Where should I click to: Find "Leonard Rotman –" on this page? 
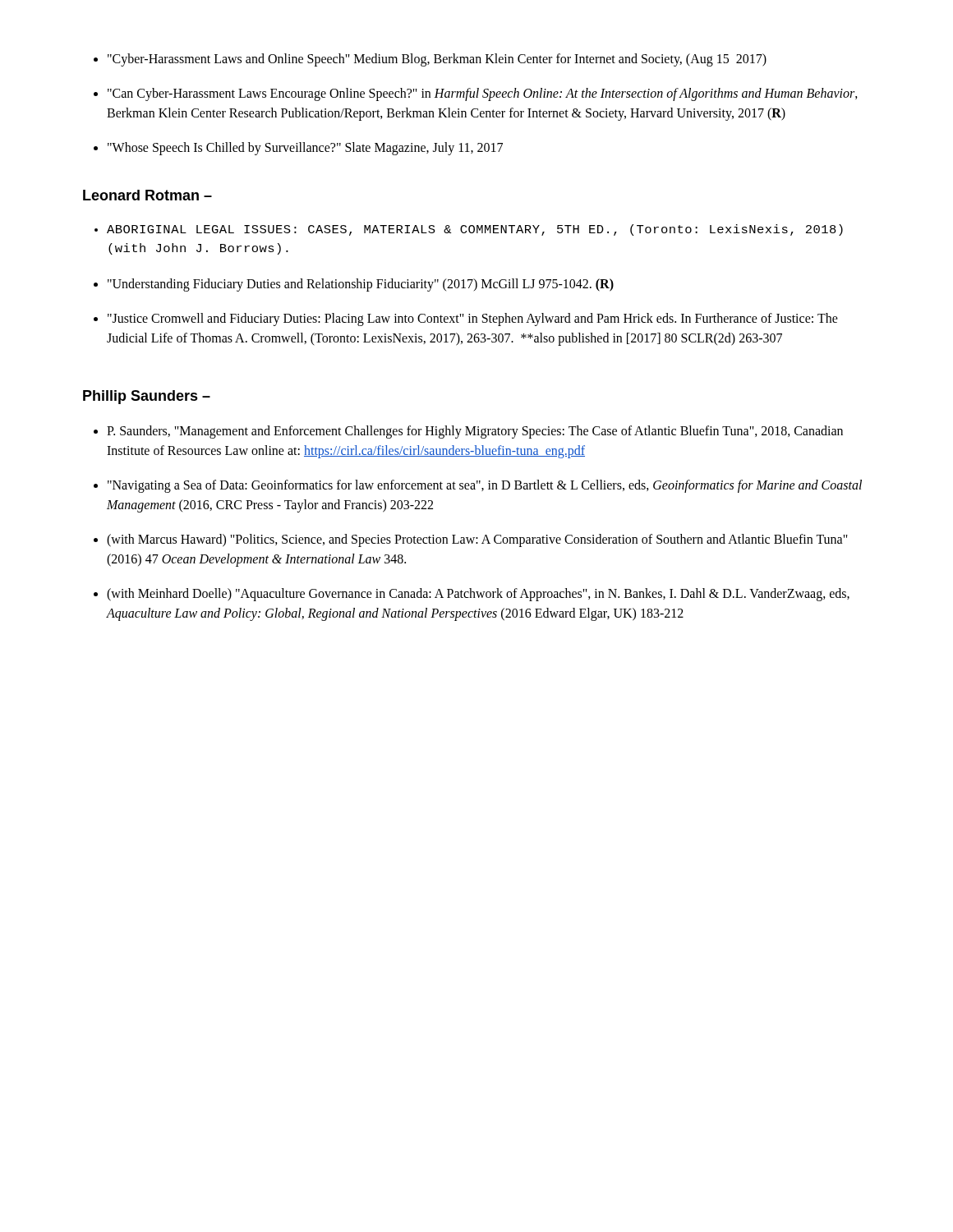(147, 195)
